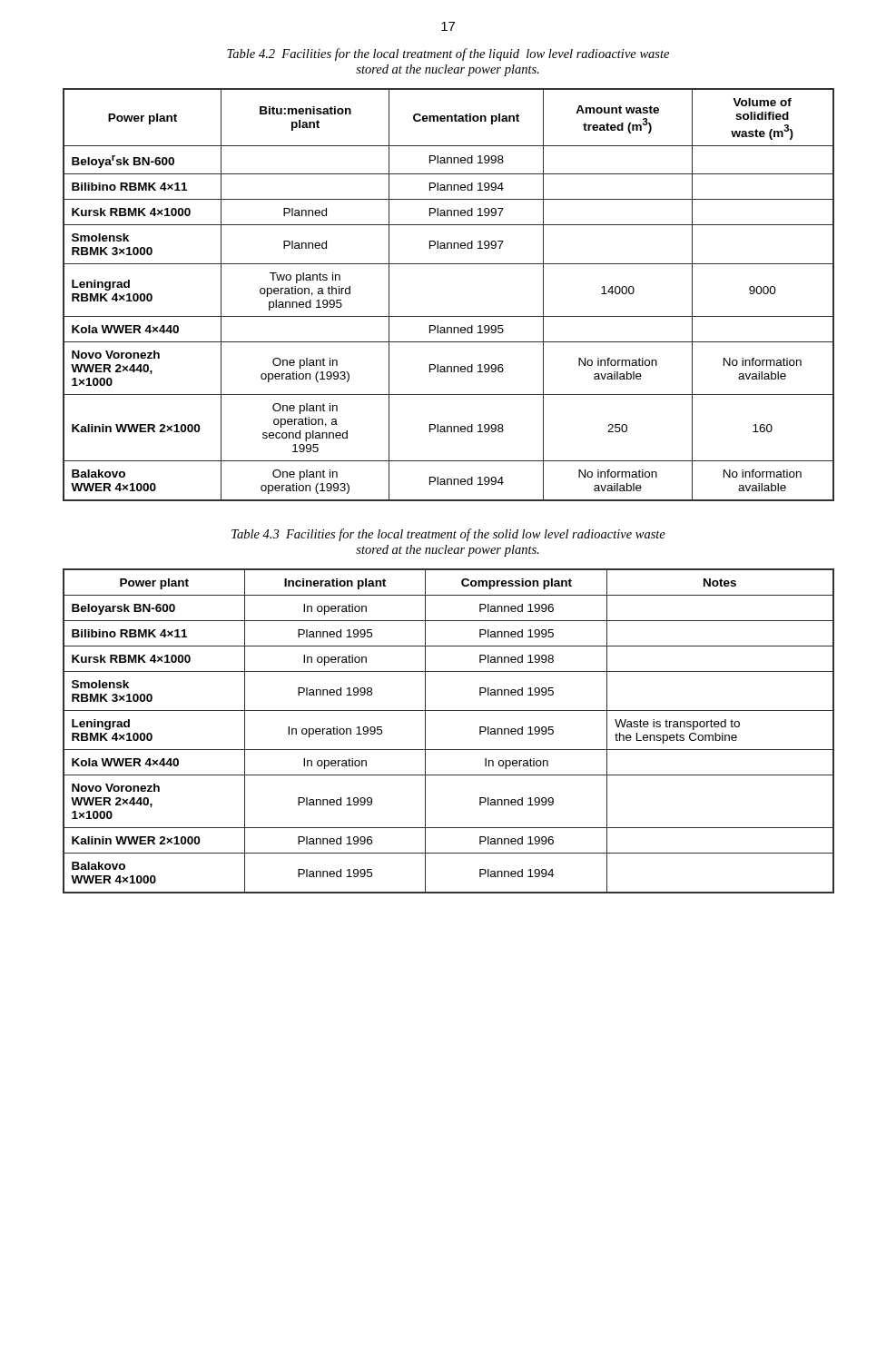Find the caption containing "Table 4.3 Facilities for the local treatment of"
The height and width of the screenshot is (1362, 896).
(x=448, y=542)
